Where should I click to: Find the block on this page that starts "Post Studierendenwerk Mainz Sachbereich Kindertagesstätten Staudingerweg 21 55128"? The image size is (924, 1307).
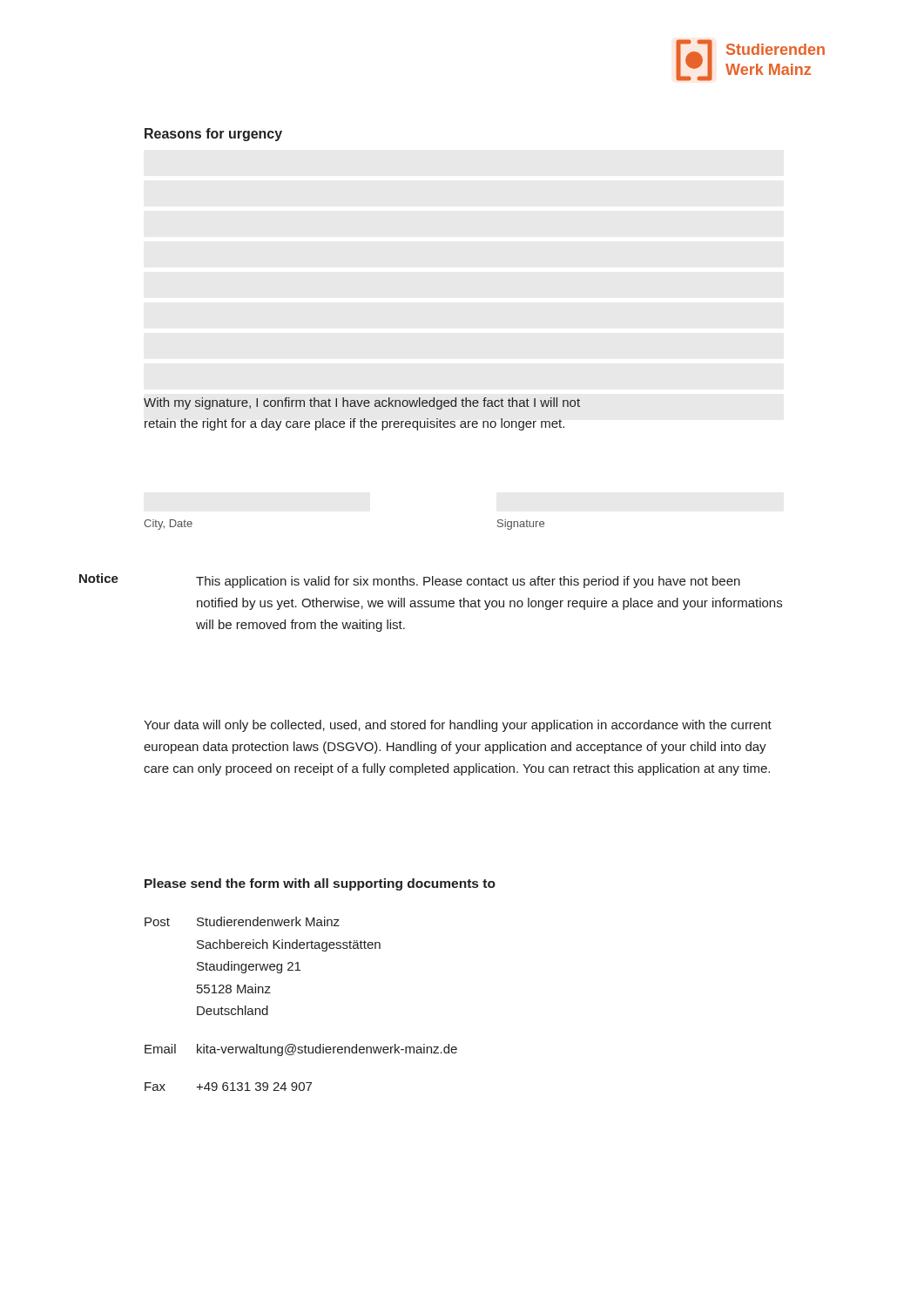262,966
